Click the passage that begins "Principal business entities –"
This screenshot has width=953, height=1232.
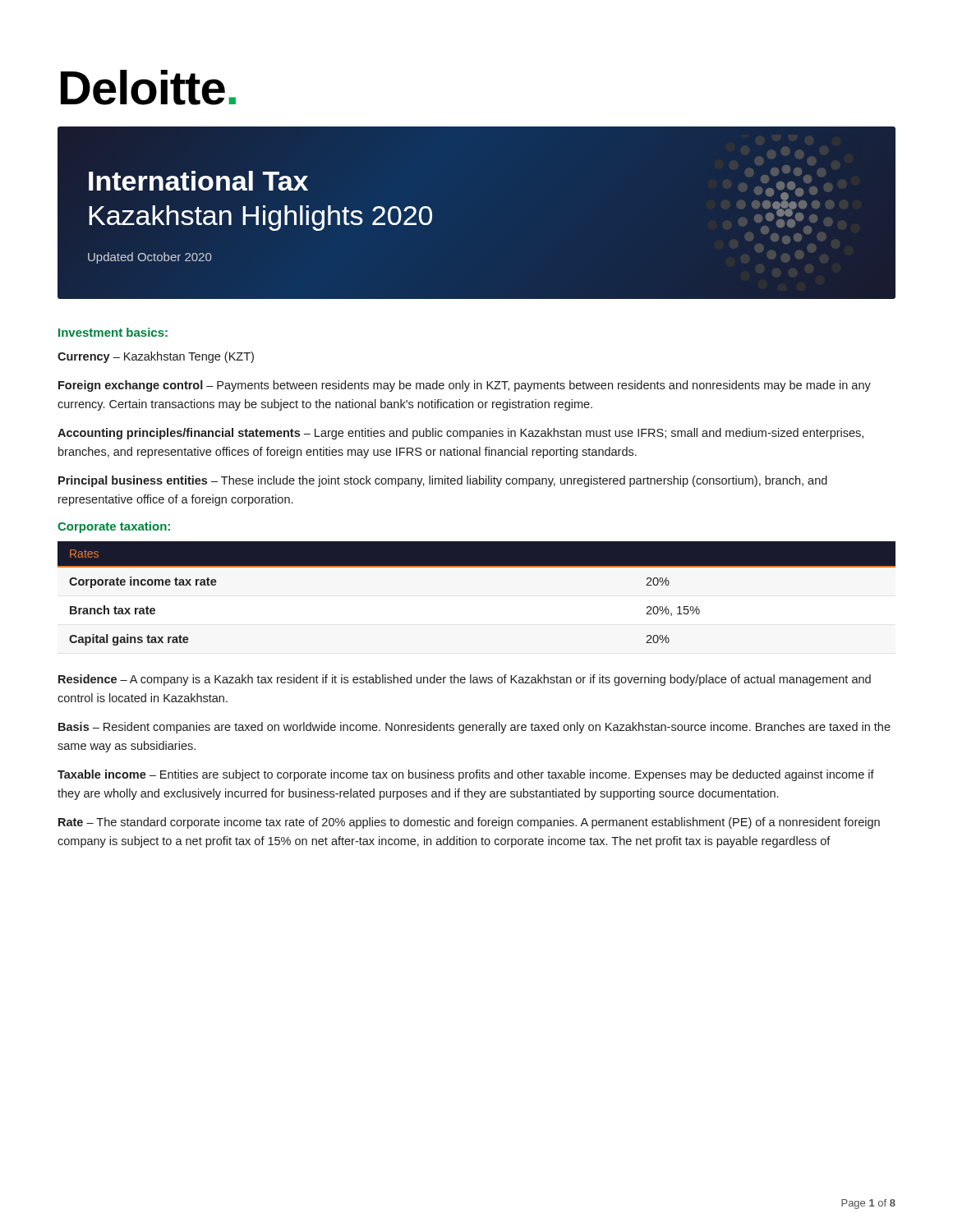[x=443, y=490]
